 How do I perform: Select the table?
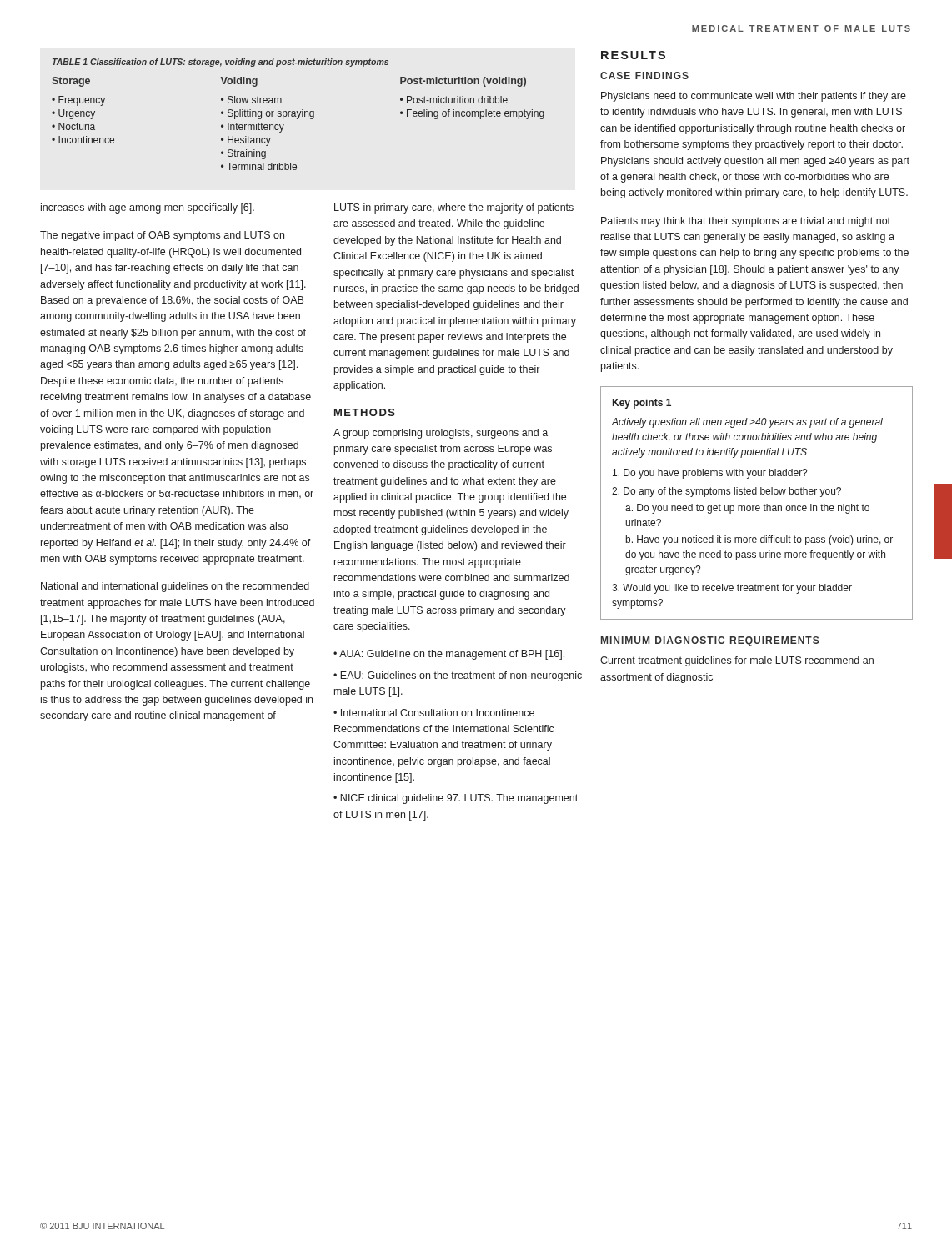tap(308, 119)
